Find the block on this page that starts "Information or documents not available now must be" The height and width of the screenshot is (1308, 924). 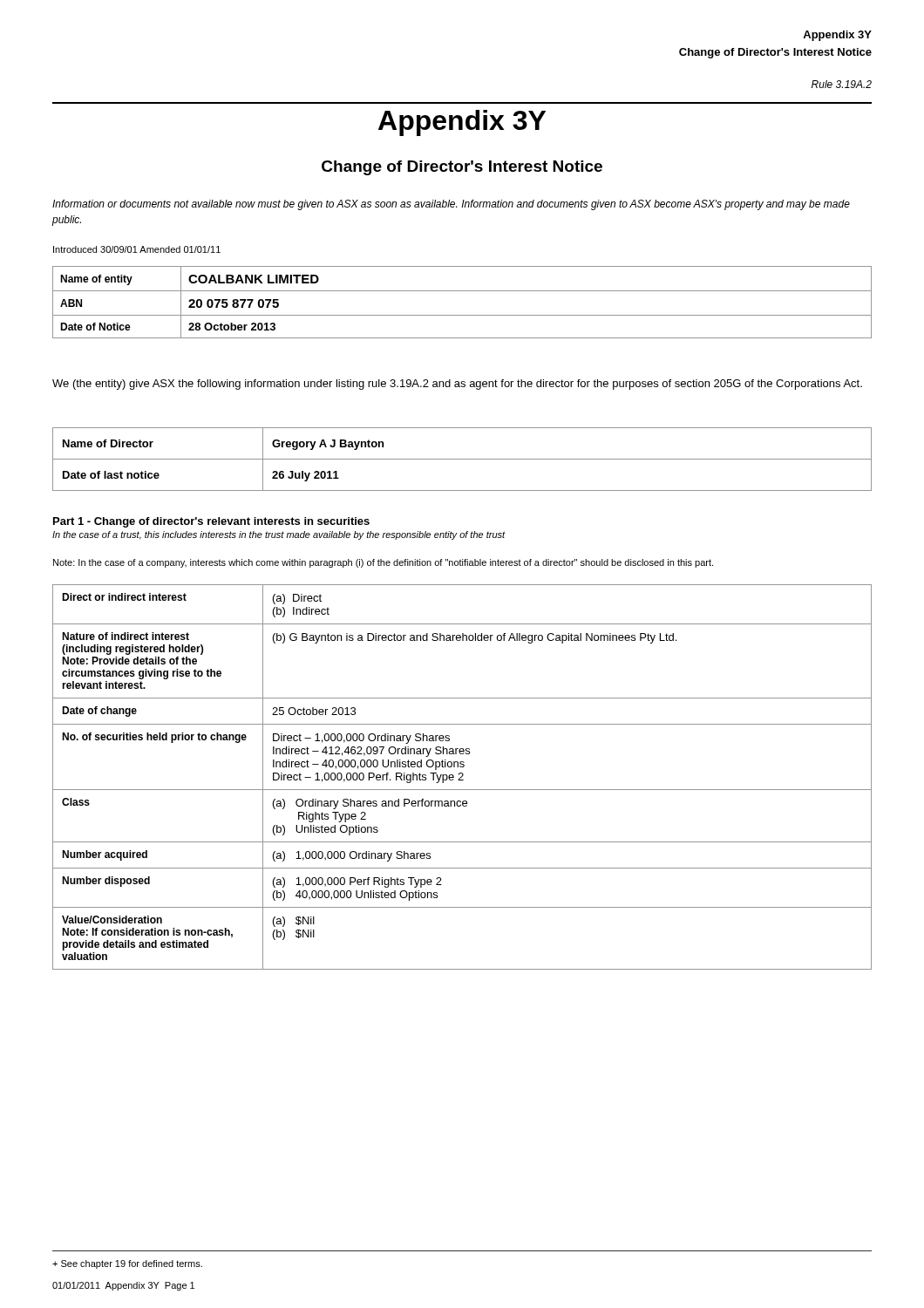(451, 212)
